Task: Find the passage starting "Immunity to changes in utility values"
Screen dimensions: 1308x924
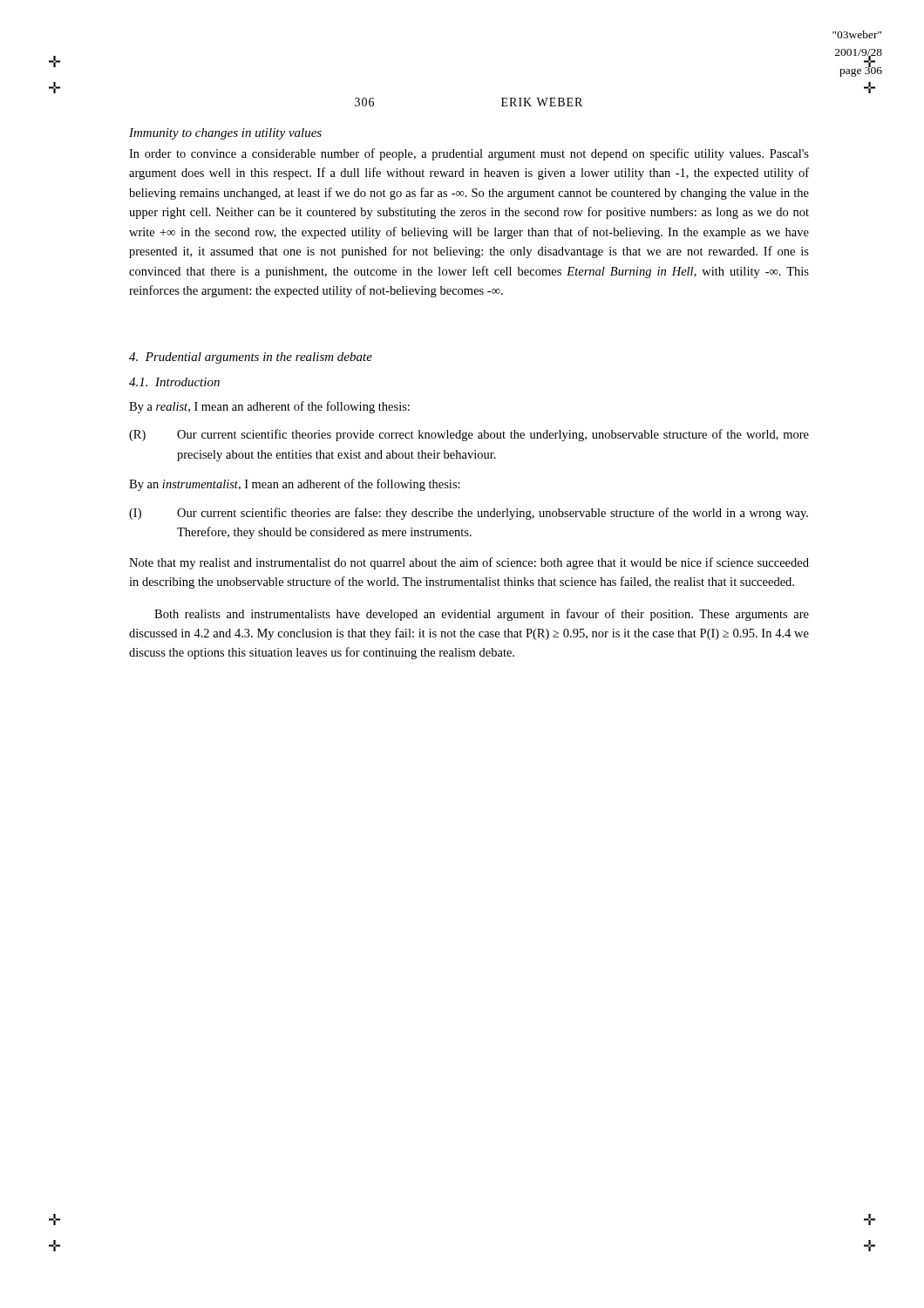Action: (225, 133)
